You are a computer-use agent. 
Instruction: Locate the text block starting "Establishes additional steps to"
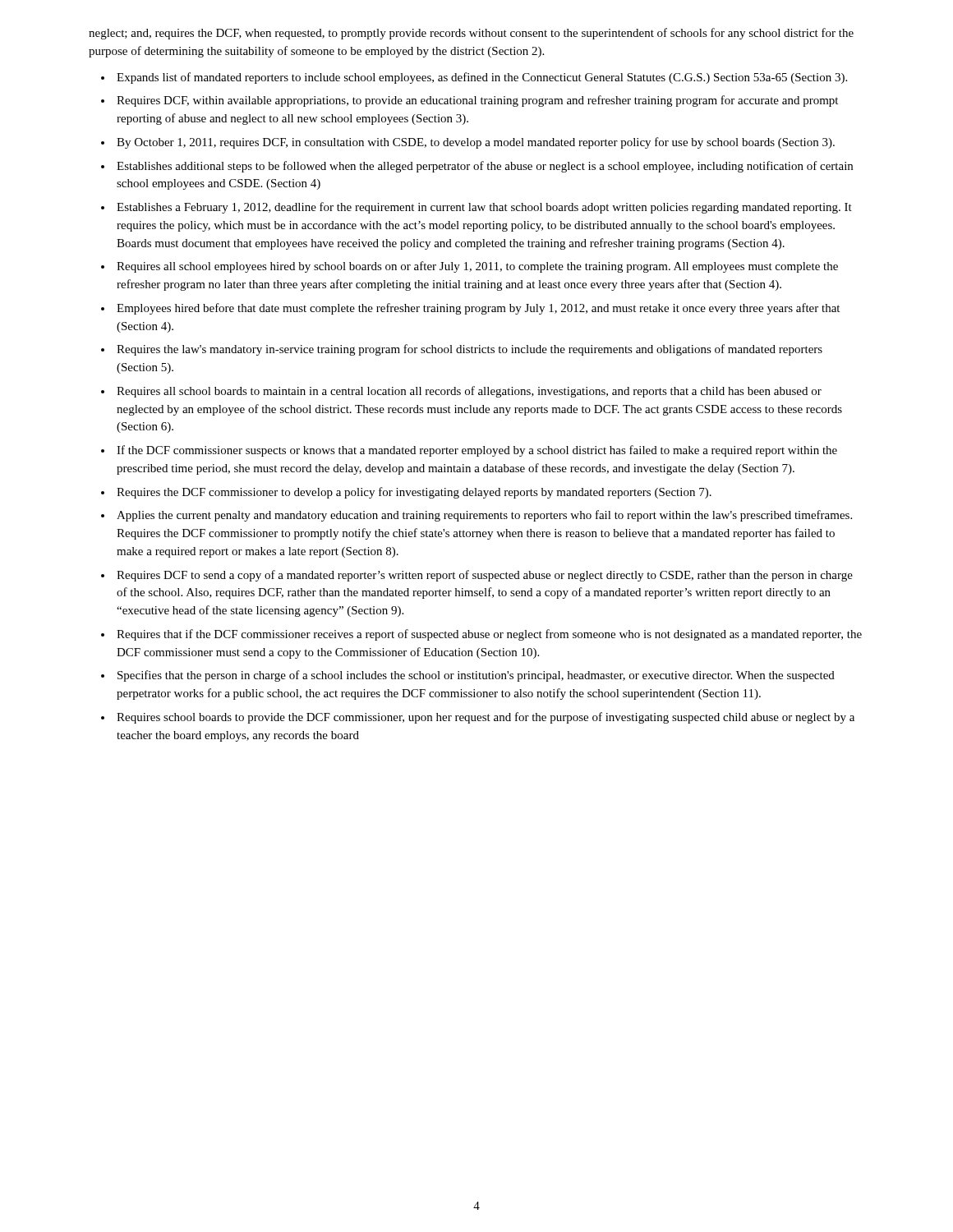[485, 174]
